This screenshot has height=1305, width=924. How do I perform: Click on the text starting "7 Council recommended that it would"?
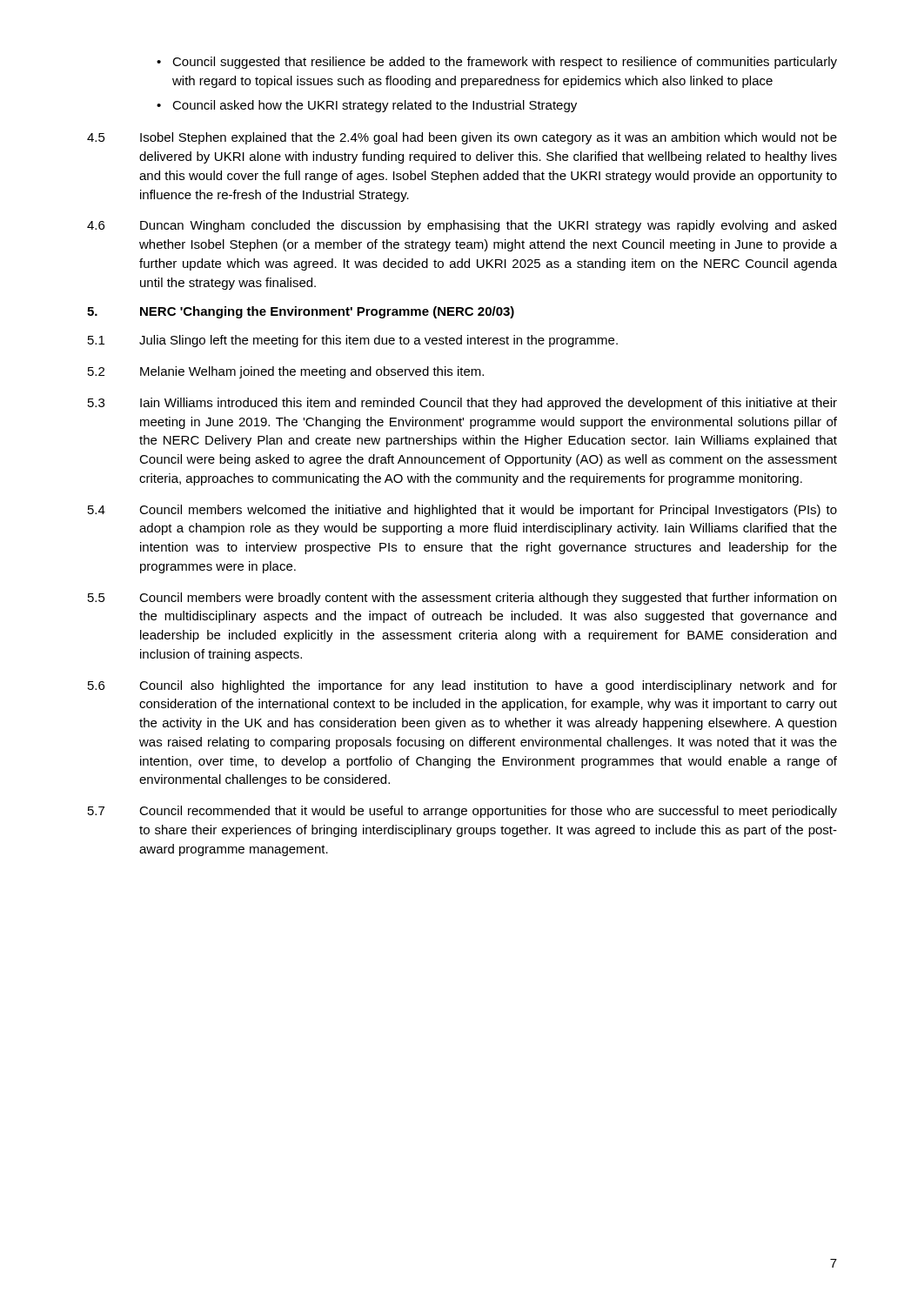coord(462,830)
